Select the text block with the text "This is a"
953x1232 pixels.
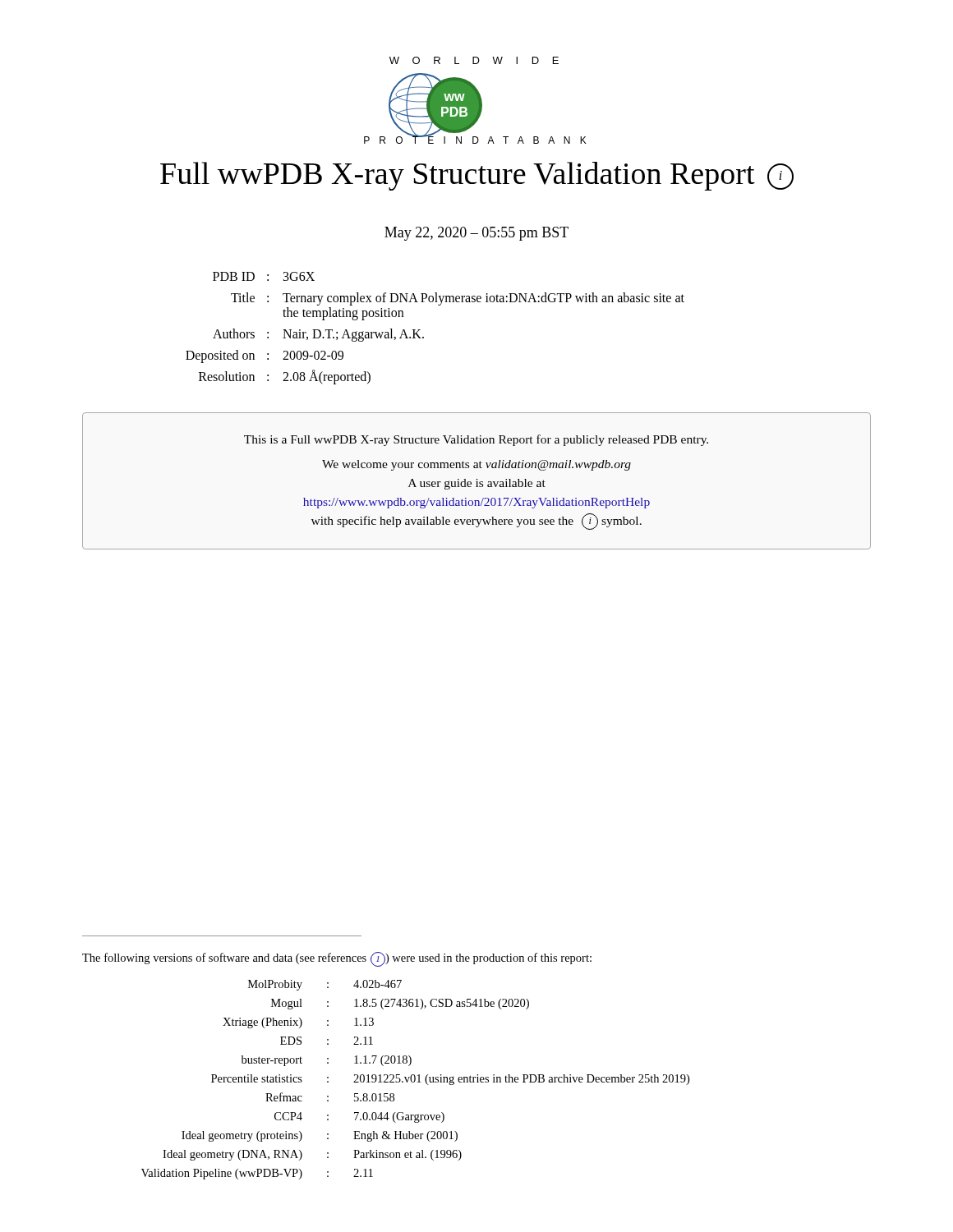tap(476, 481)
